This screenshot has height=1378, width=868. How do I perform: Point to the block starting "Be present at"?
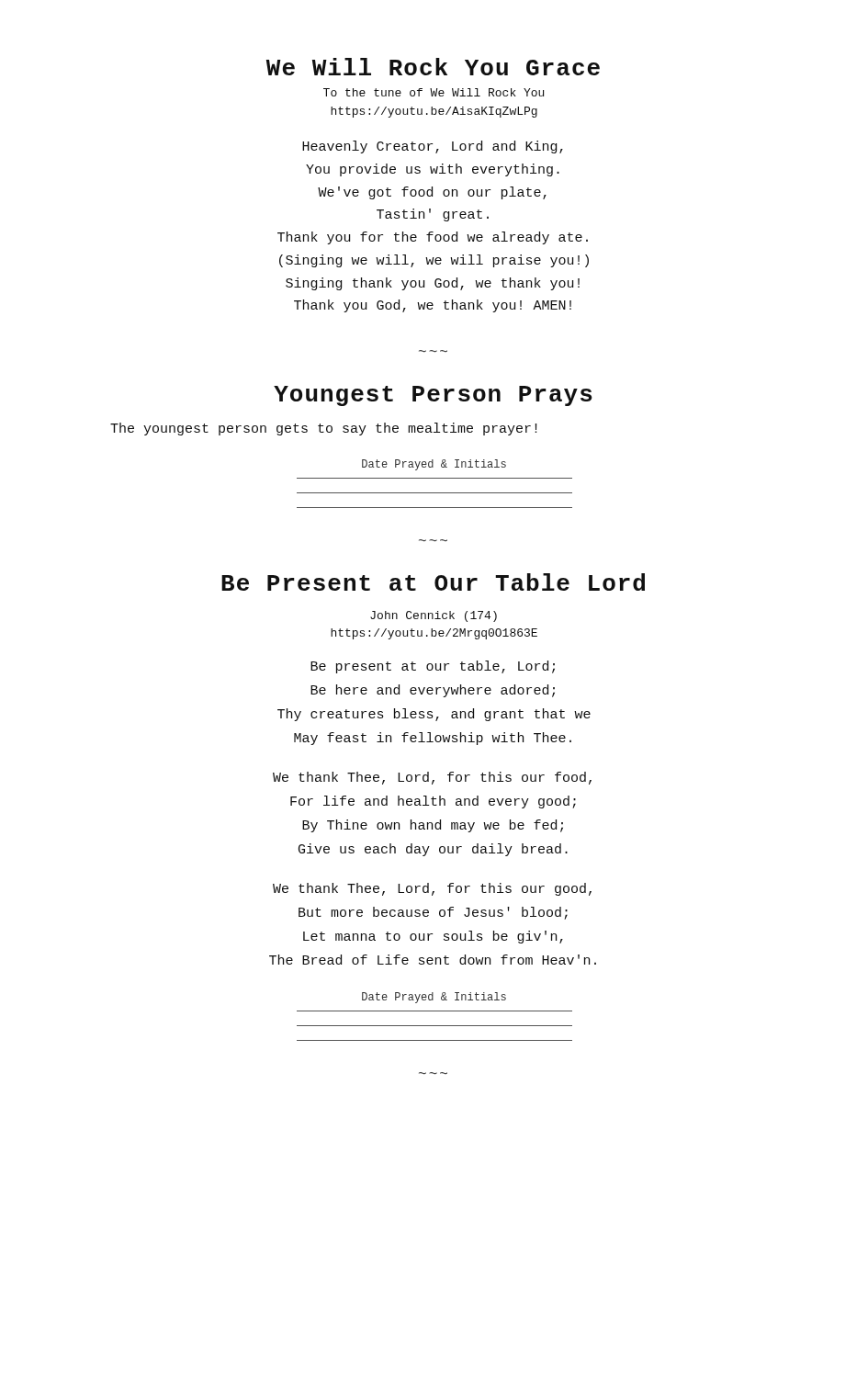coord(434,815)
